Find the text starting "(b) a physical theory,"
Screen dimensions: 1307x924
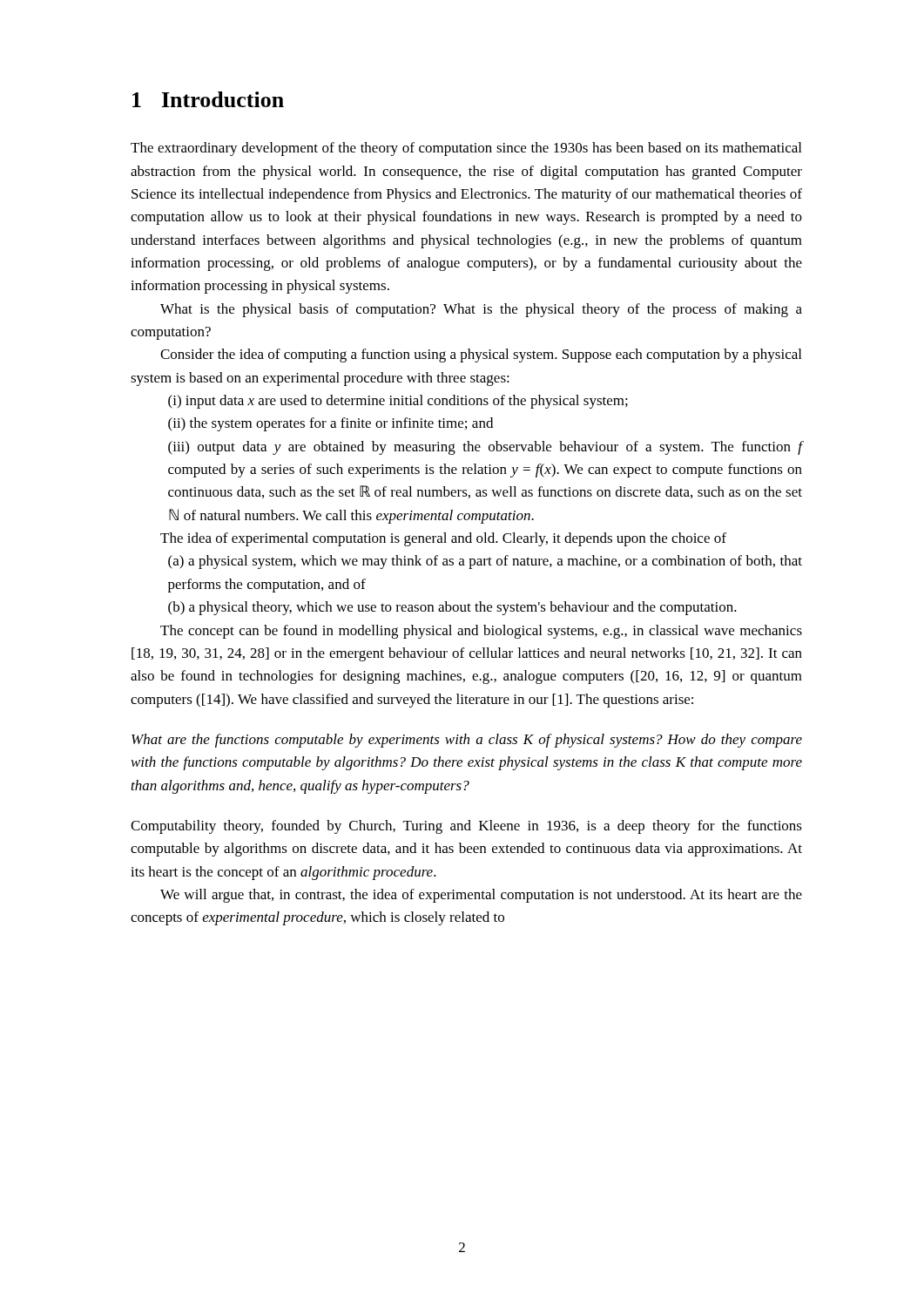pyautogui.click(x=485, y=608)
